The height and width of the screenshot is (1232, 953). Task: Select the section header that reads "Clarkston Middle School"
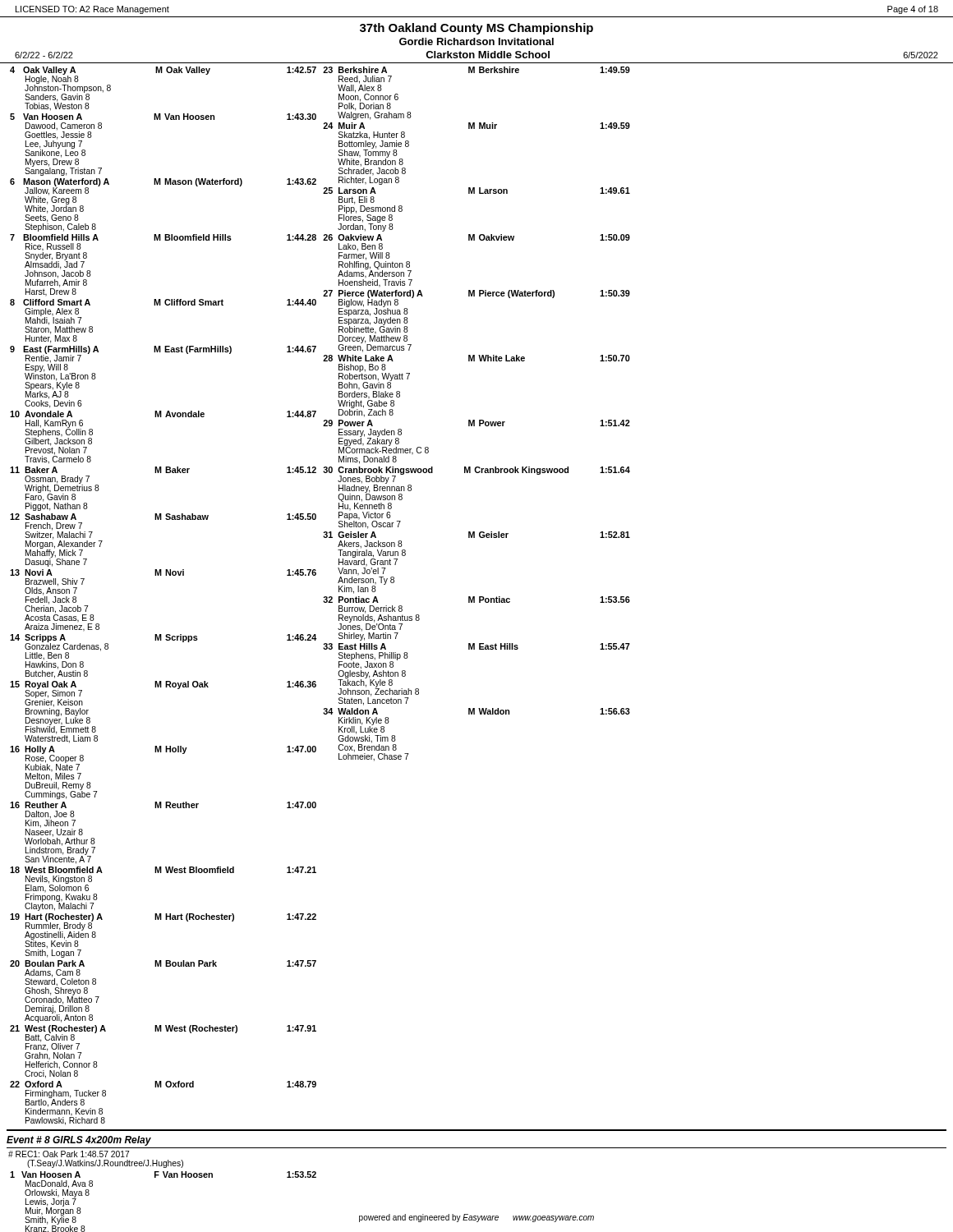point(488,55)
